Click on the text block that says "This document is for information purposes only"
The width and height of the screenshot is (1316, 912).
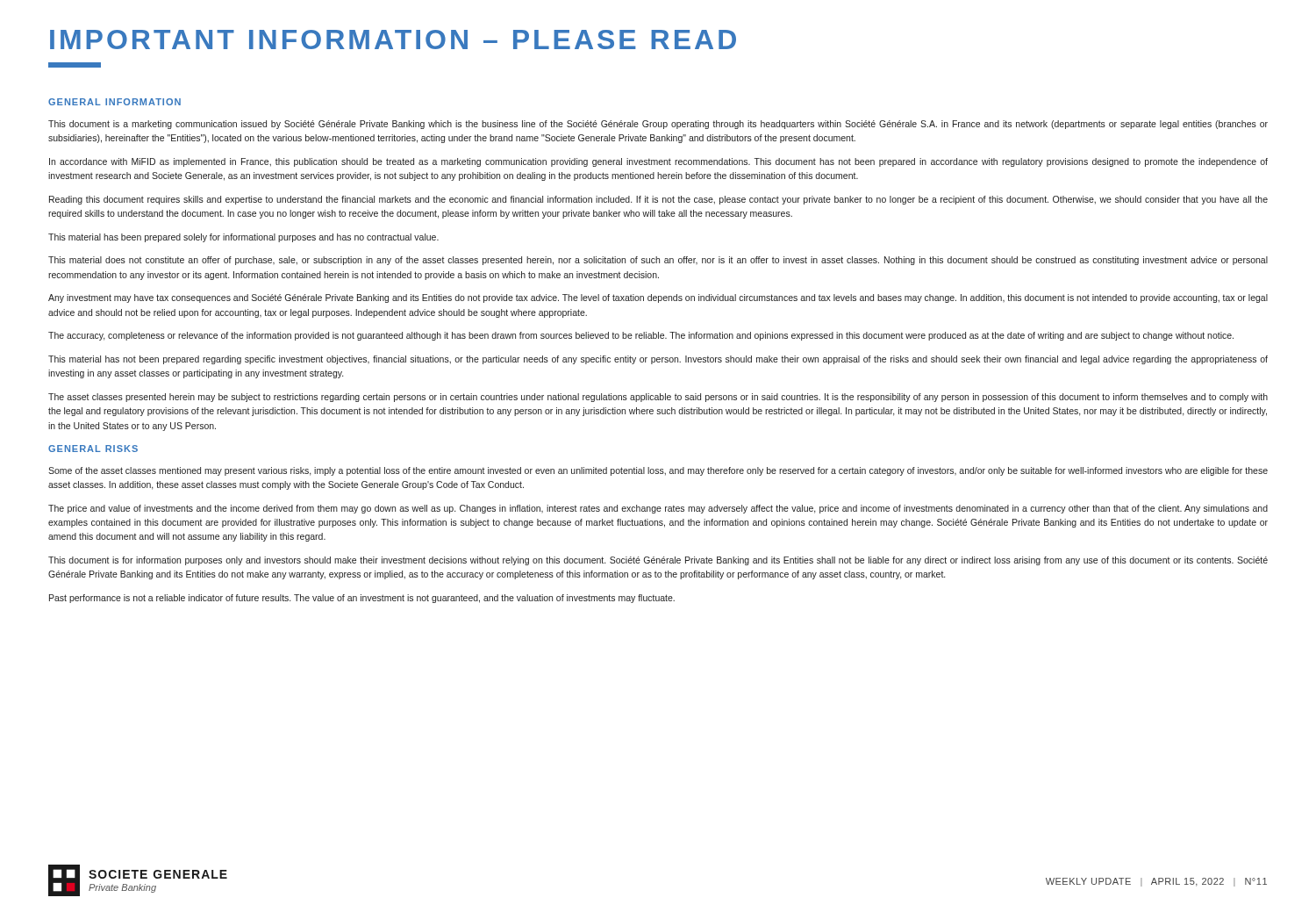pyautogui.click(x=658, y=567)
